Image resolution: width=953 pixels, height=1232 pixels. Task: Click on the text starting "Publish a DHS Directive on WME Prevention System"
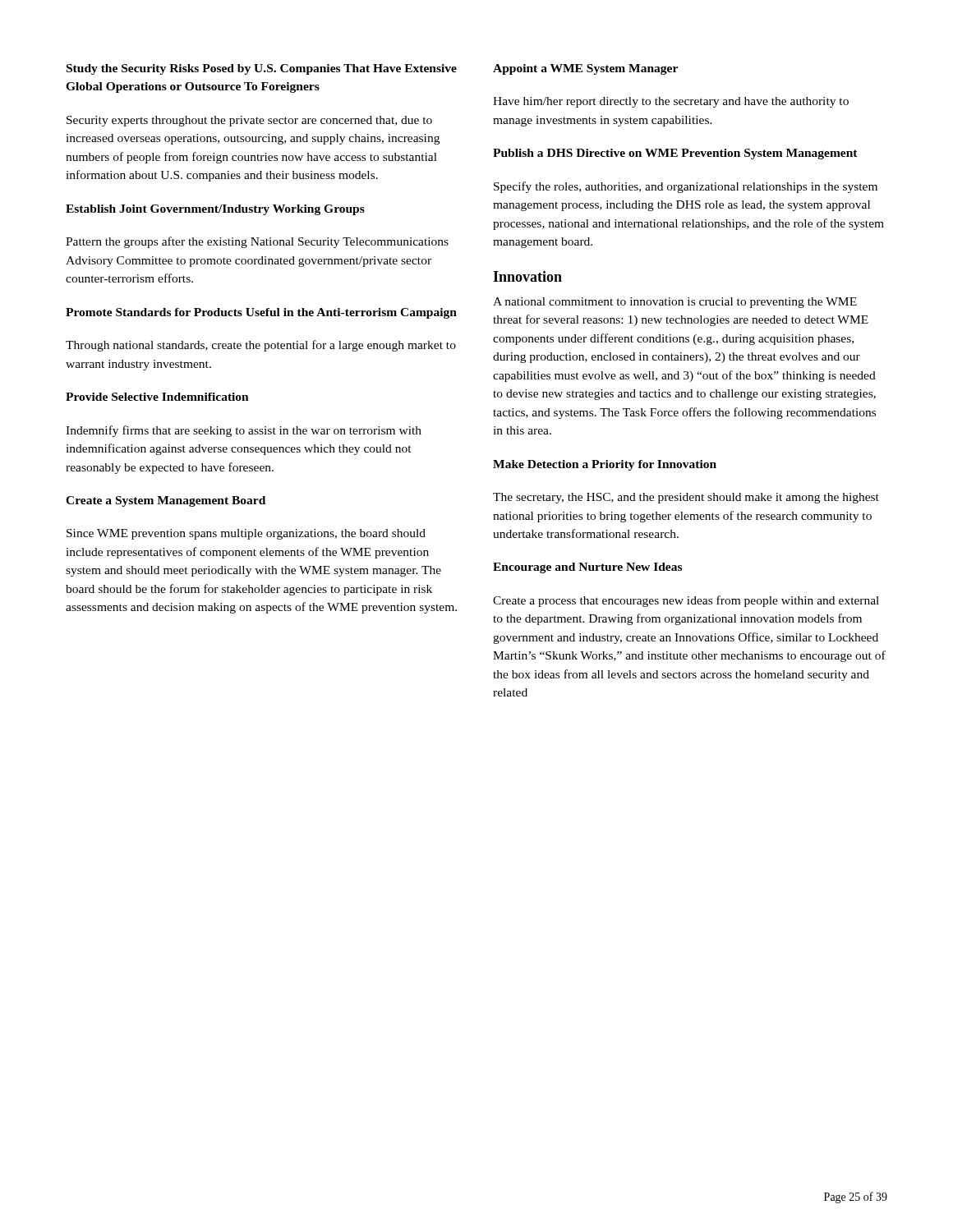point(675,153)
